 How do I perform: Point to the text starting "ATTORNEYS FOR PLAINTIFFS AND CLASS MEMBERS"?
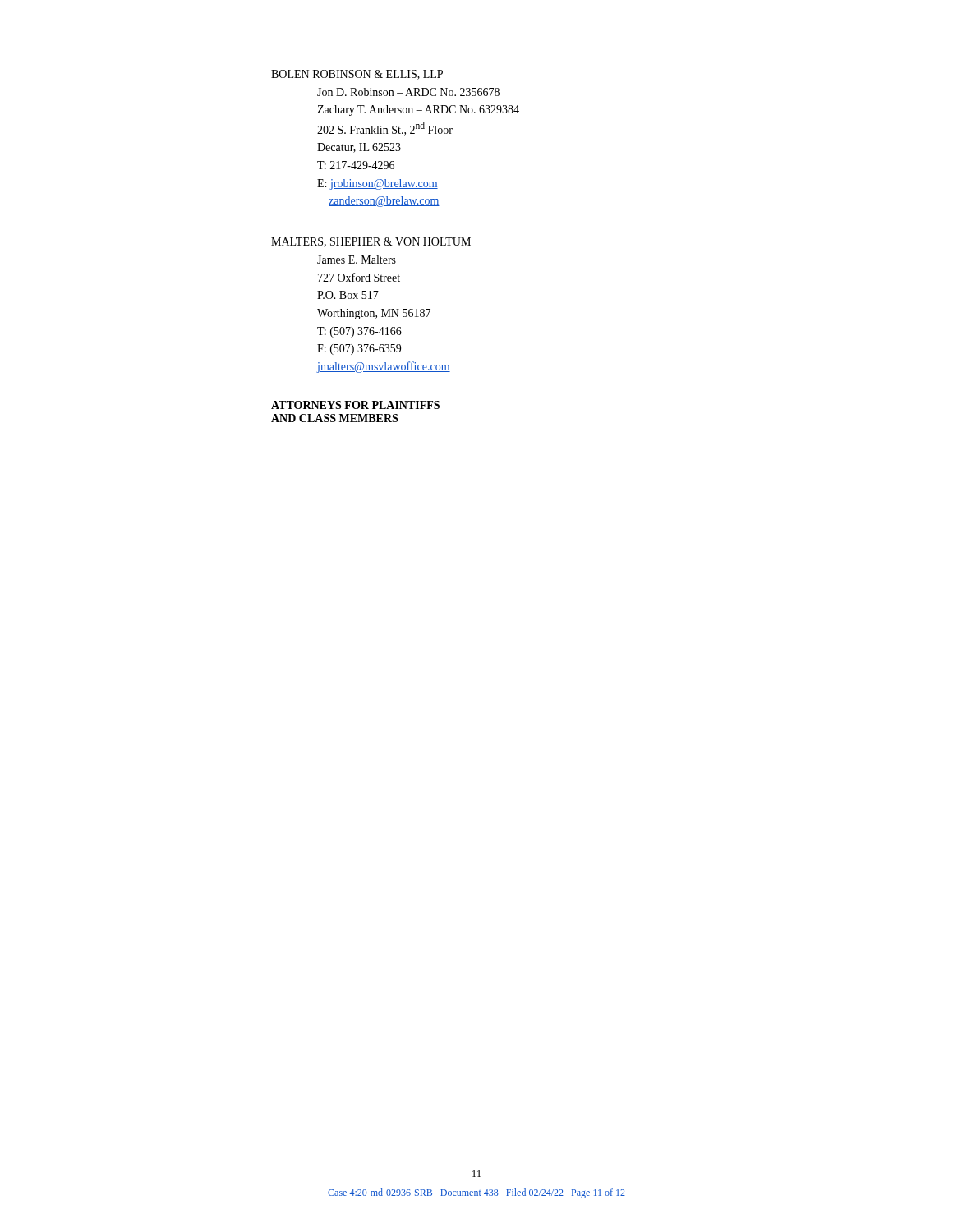pos(356,412)
